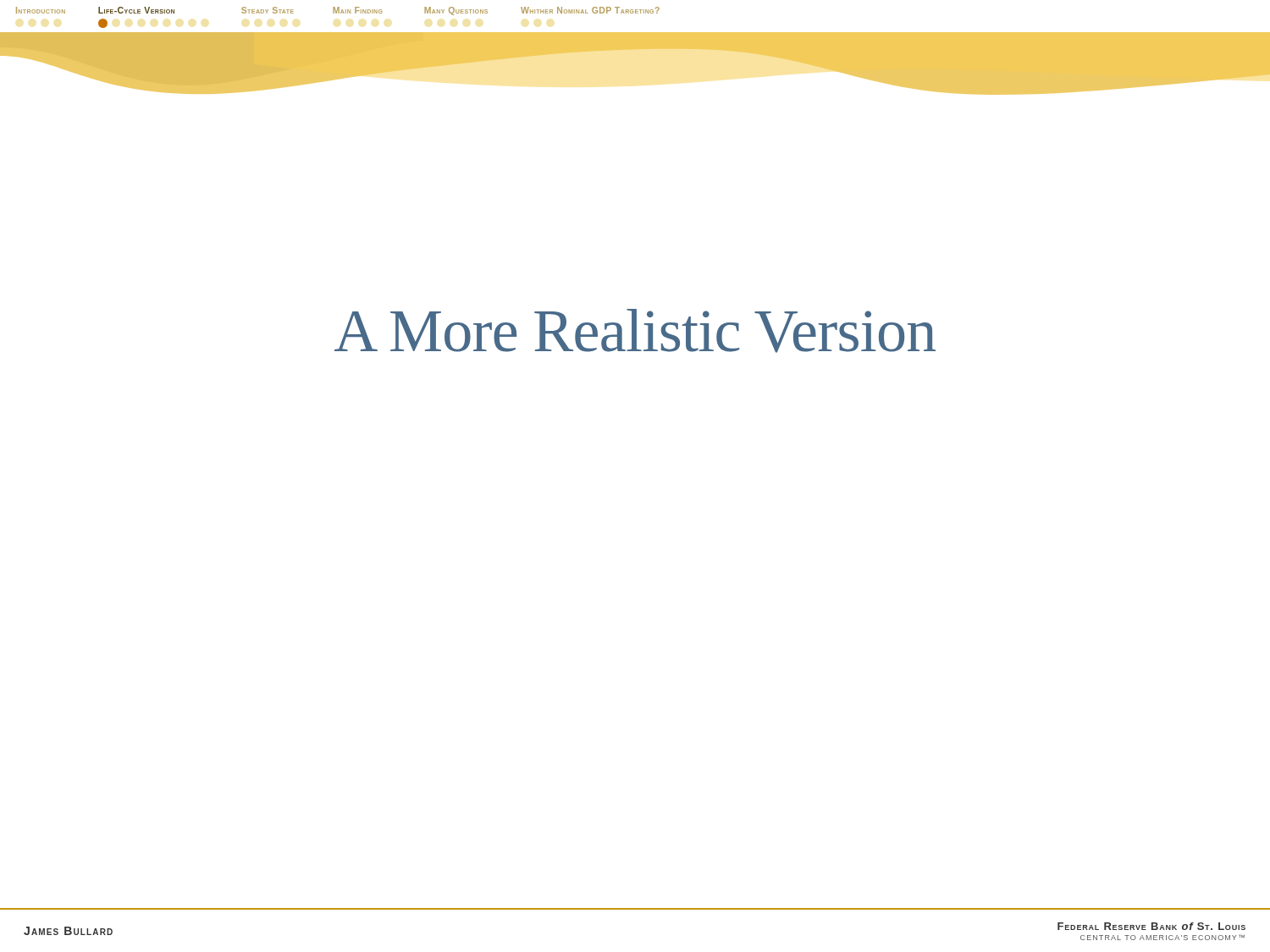Navigate to the region starting "A More Realistic Version"

[x=635, y=331]
